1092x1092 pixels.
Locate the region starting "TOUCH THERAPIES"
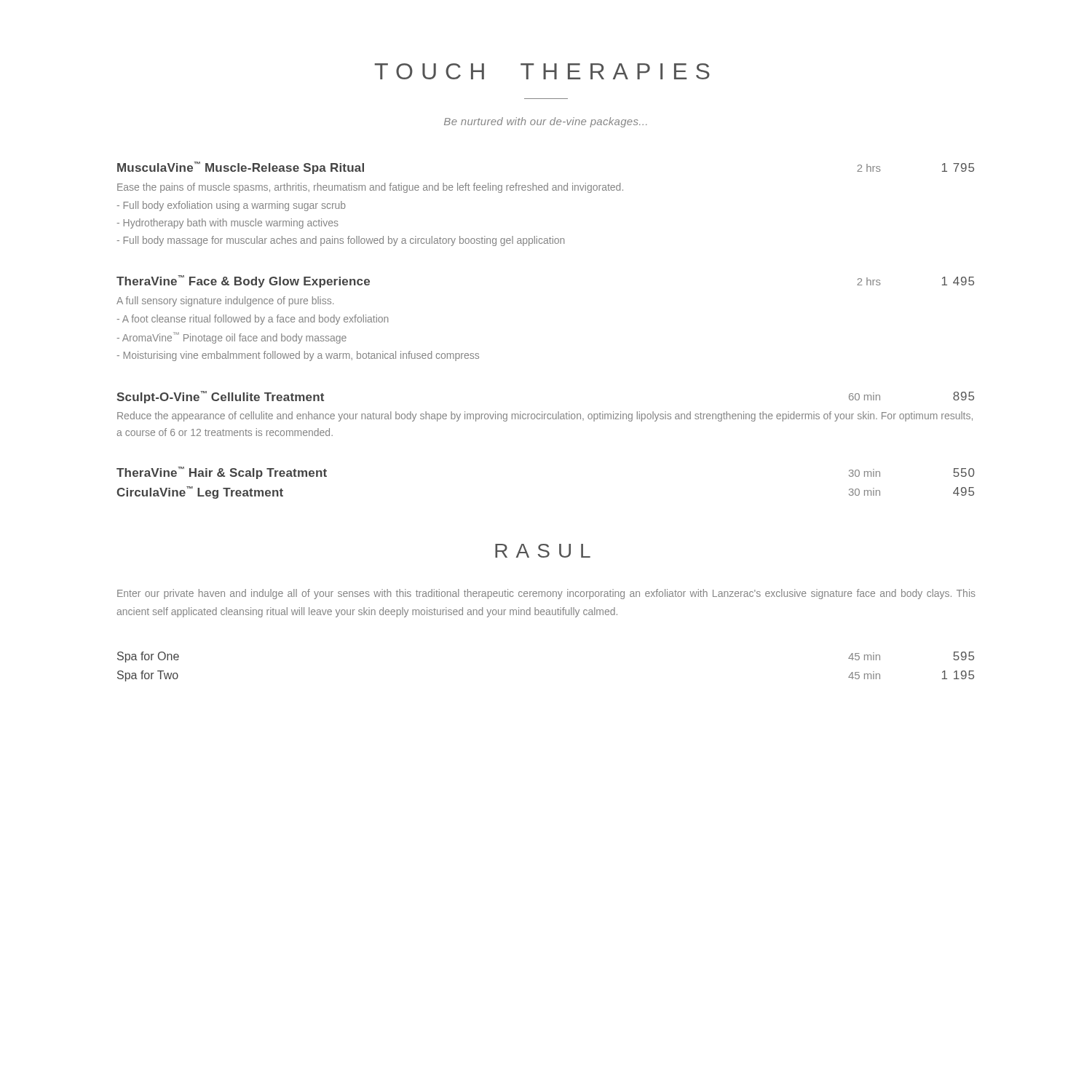click(x=546, y=79)
